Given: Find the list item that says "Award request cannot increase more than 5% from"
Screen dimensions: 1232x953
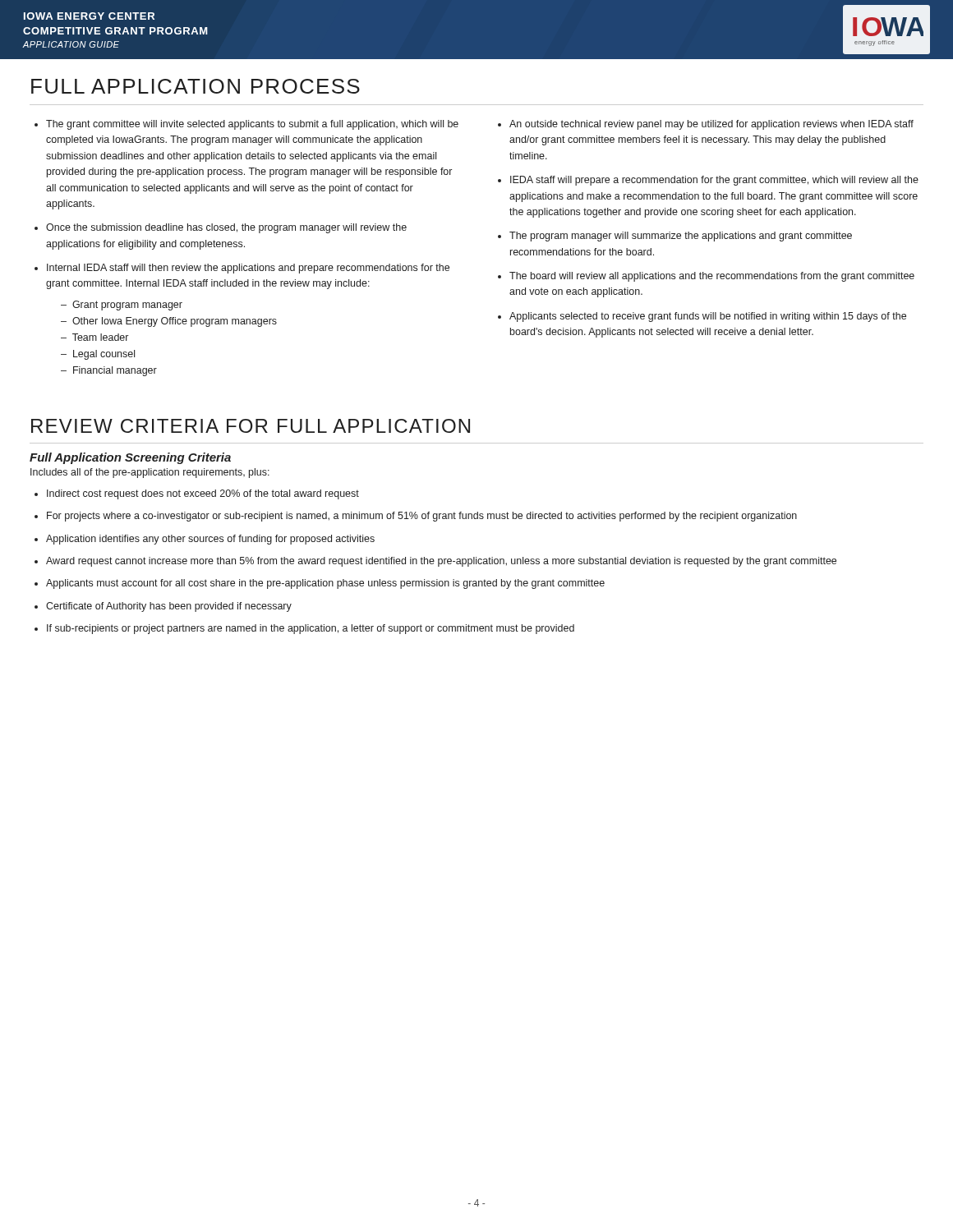Looking at the screenshot, I should click(442, 561).
